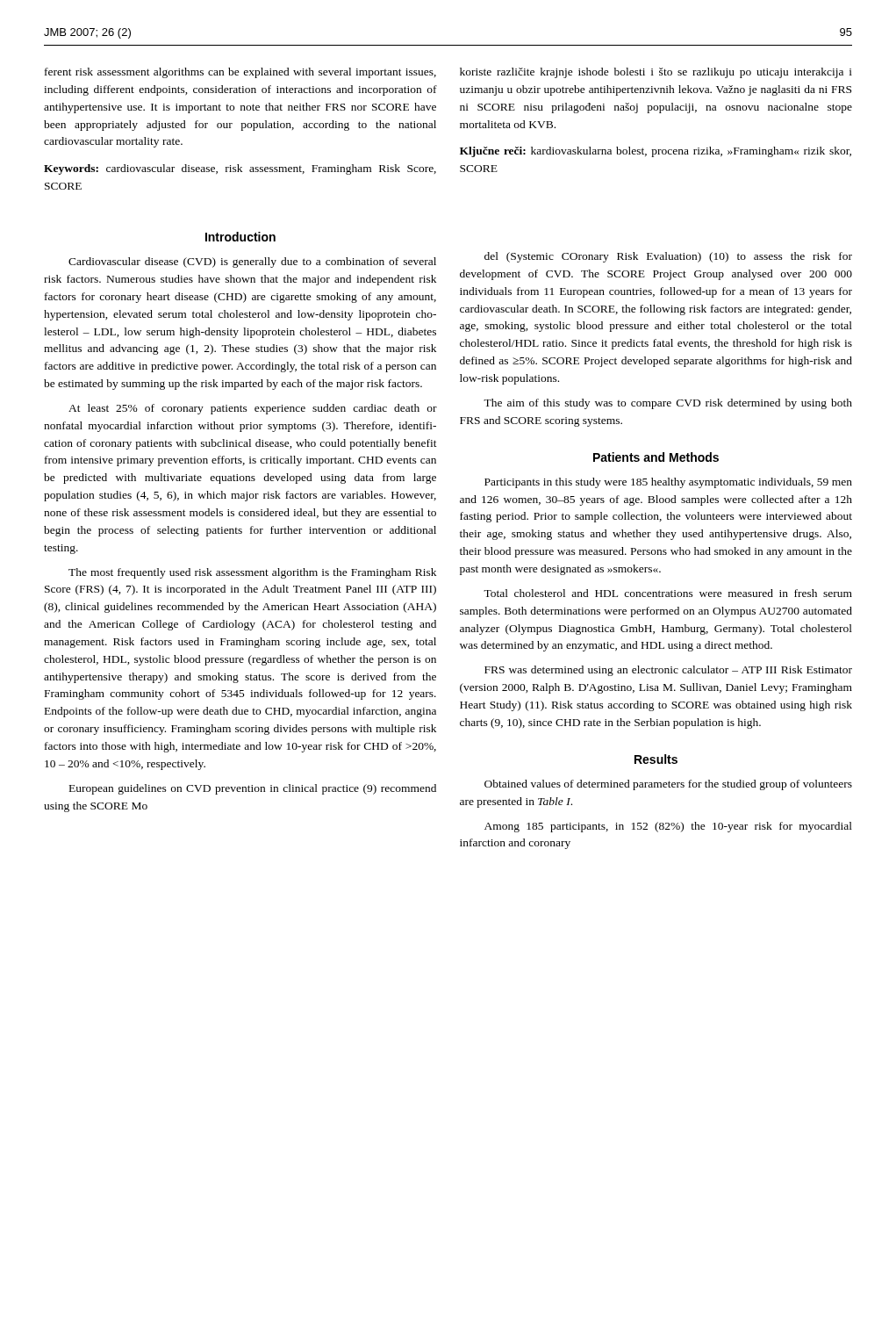Find the text starting "Total cholesterol and HDL concentrations"
This screenshot has height=1317, width=896.
pyautogui.click(x=656, y=619)
